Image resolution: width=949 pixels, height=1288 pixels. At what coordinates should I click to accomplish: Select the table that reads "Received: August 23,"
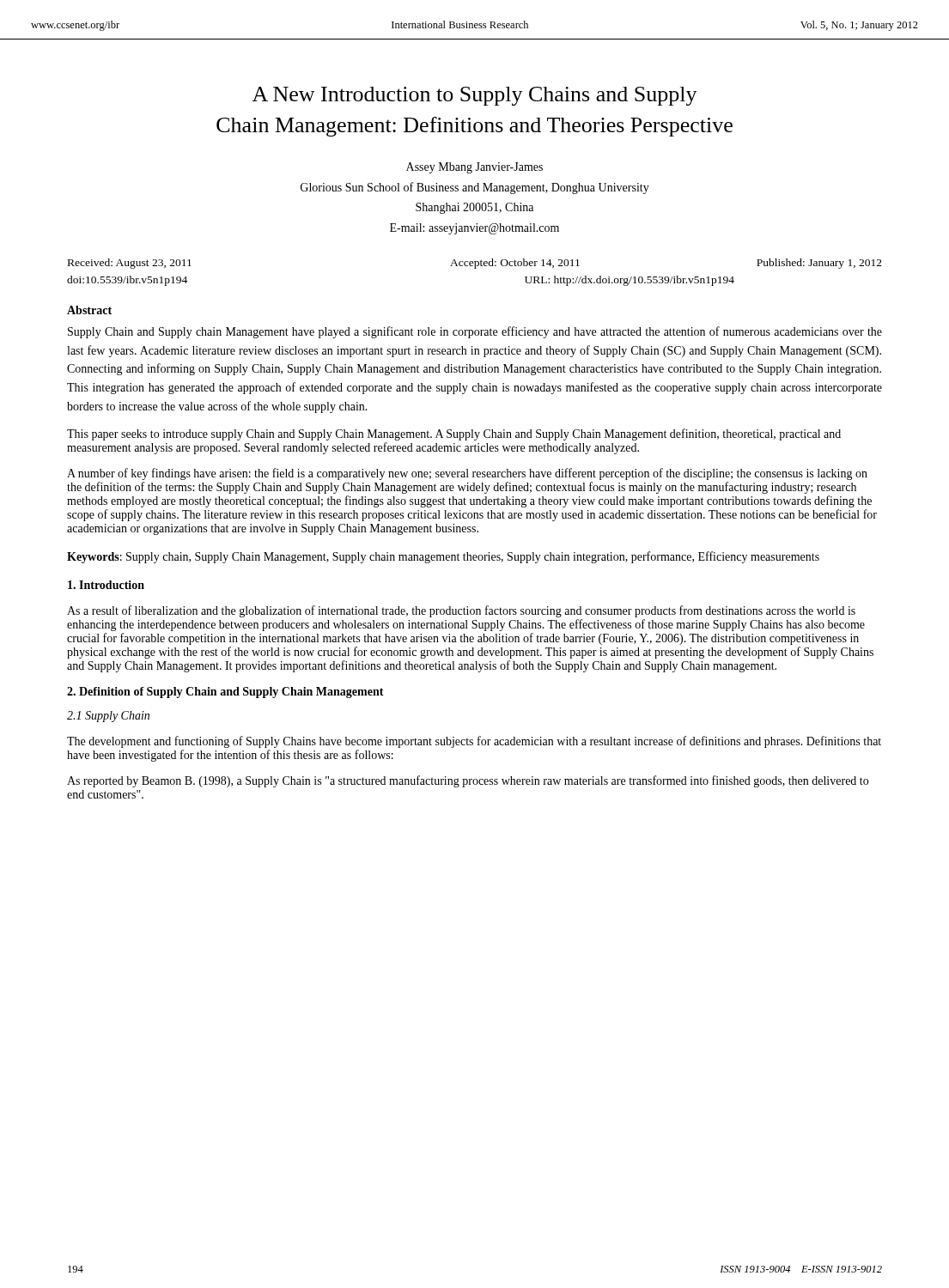474,271
